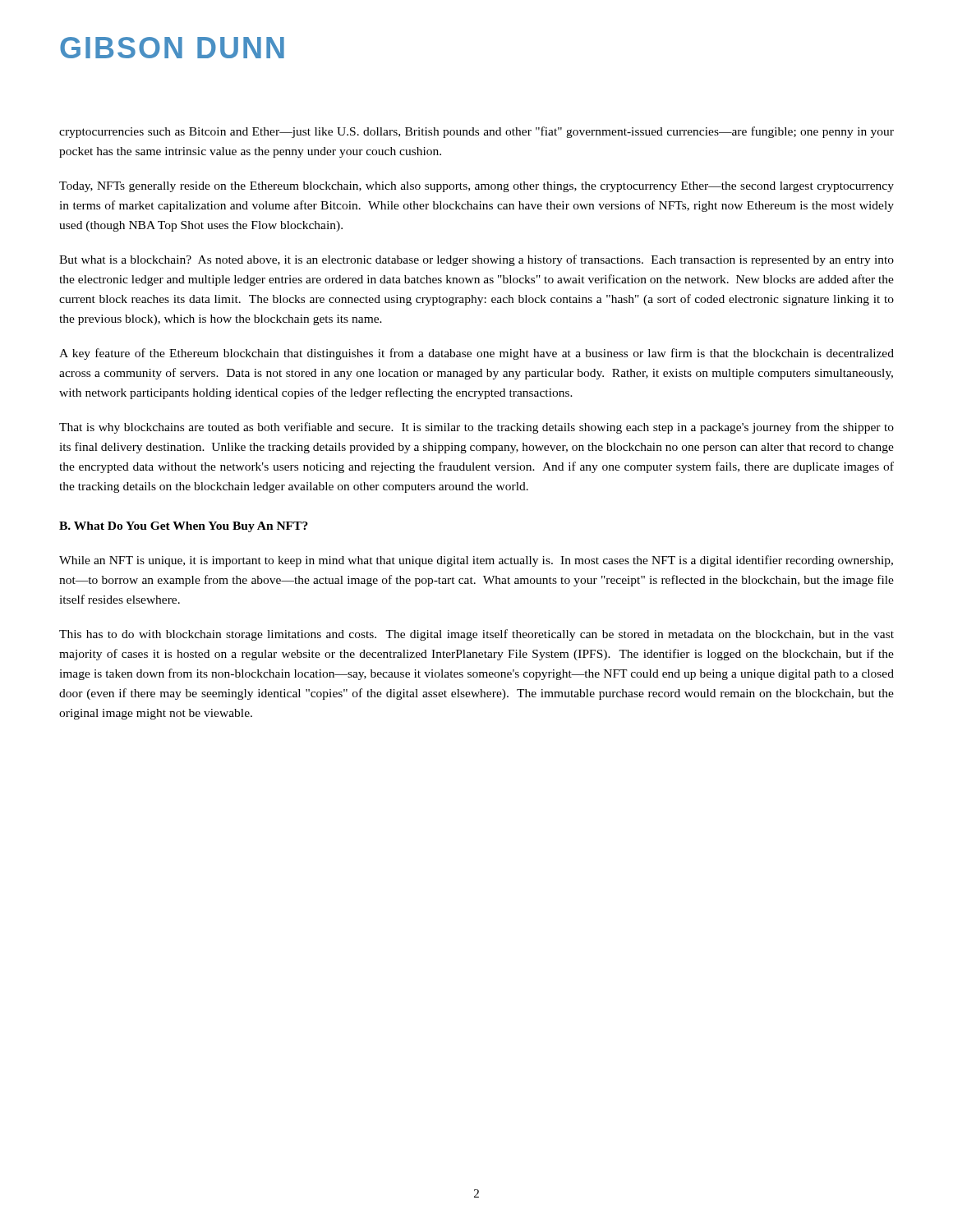Find the section header that says "B. What Do You Get"
Viewport: 953px width, 1232px height.
tap(184, 525)
